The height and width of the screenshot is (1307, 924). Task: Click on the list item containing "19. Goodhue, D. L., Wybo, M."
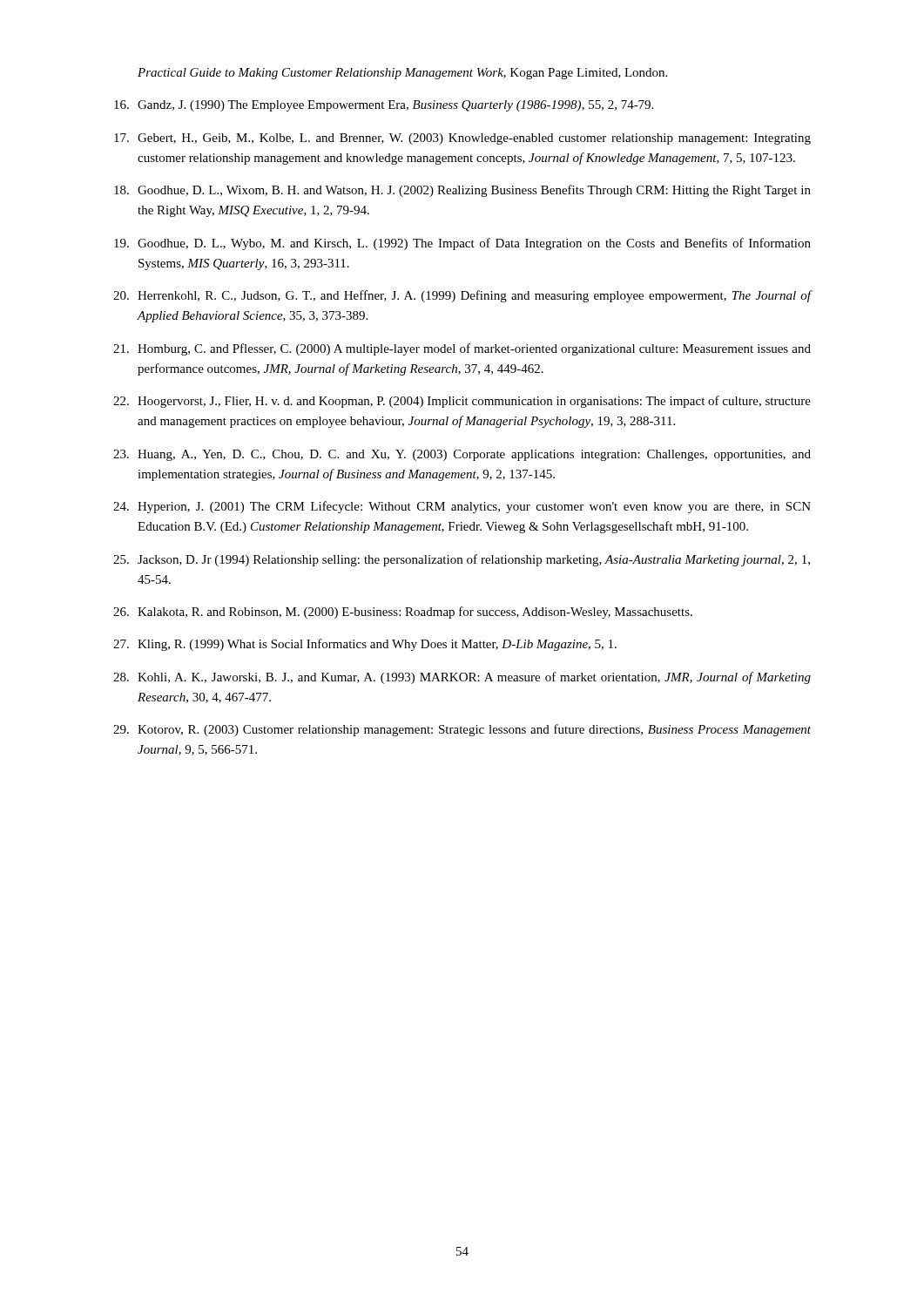click(462, 253)
